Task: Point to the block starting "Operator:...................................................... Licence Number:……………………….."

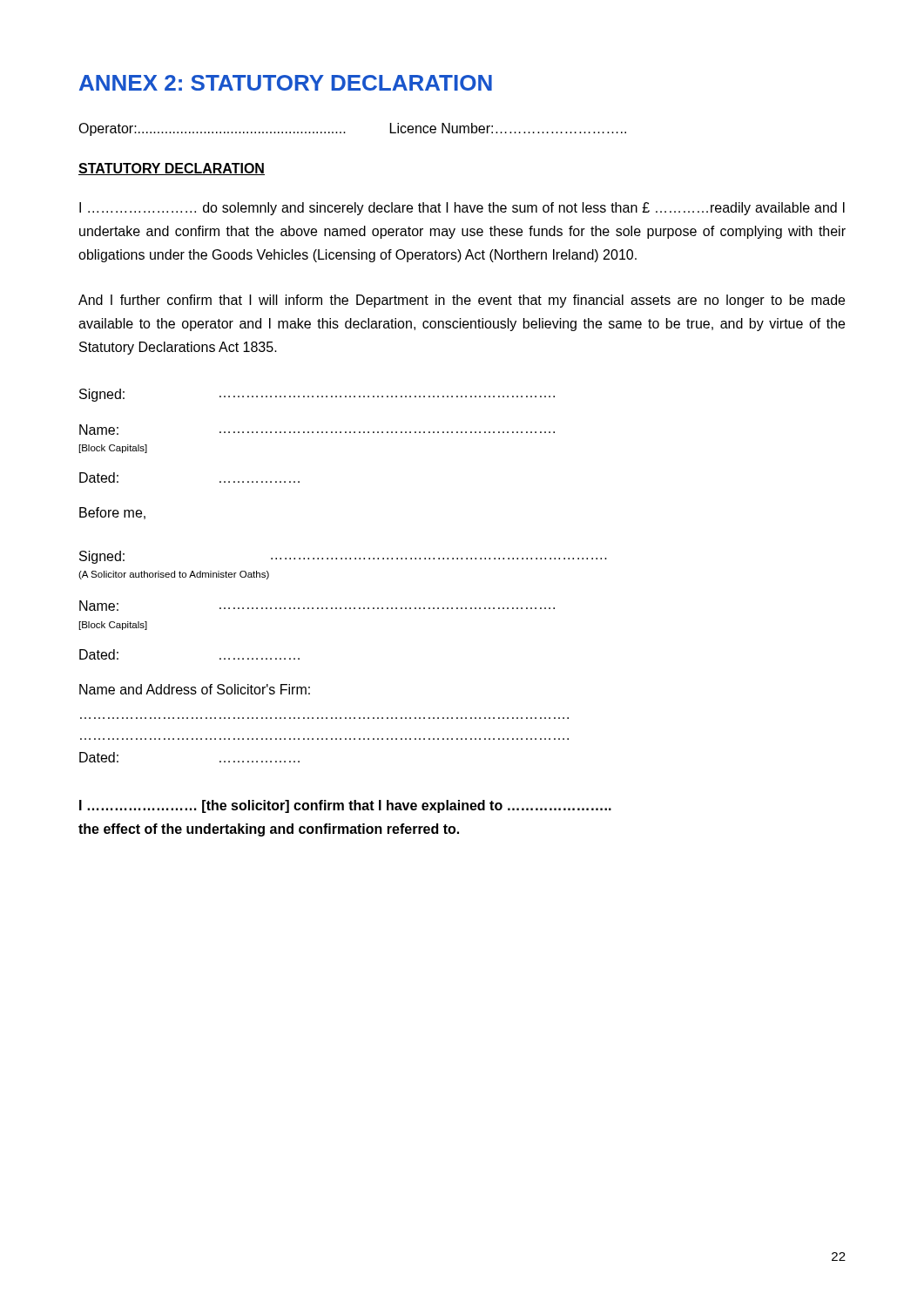Action: point(353,129)
